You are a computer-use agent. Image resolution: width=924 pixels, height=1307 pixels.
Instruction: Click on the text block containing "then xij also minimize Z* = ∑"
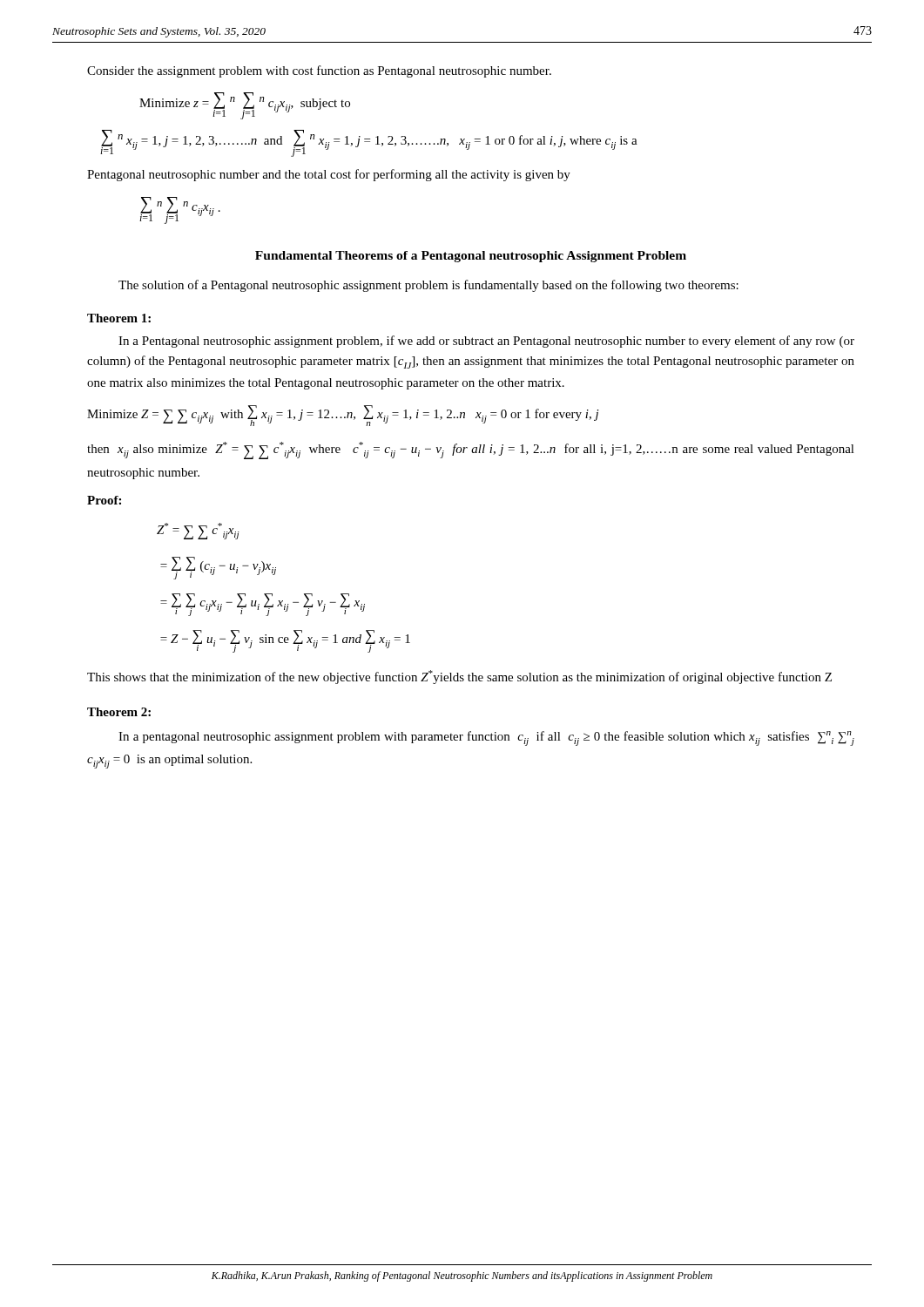tap(471, 459)
